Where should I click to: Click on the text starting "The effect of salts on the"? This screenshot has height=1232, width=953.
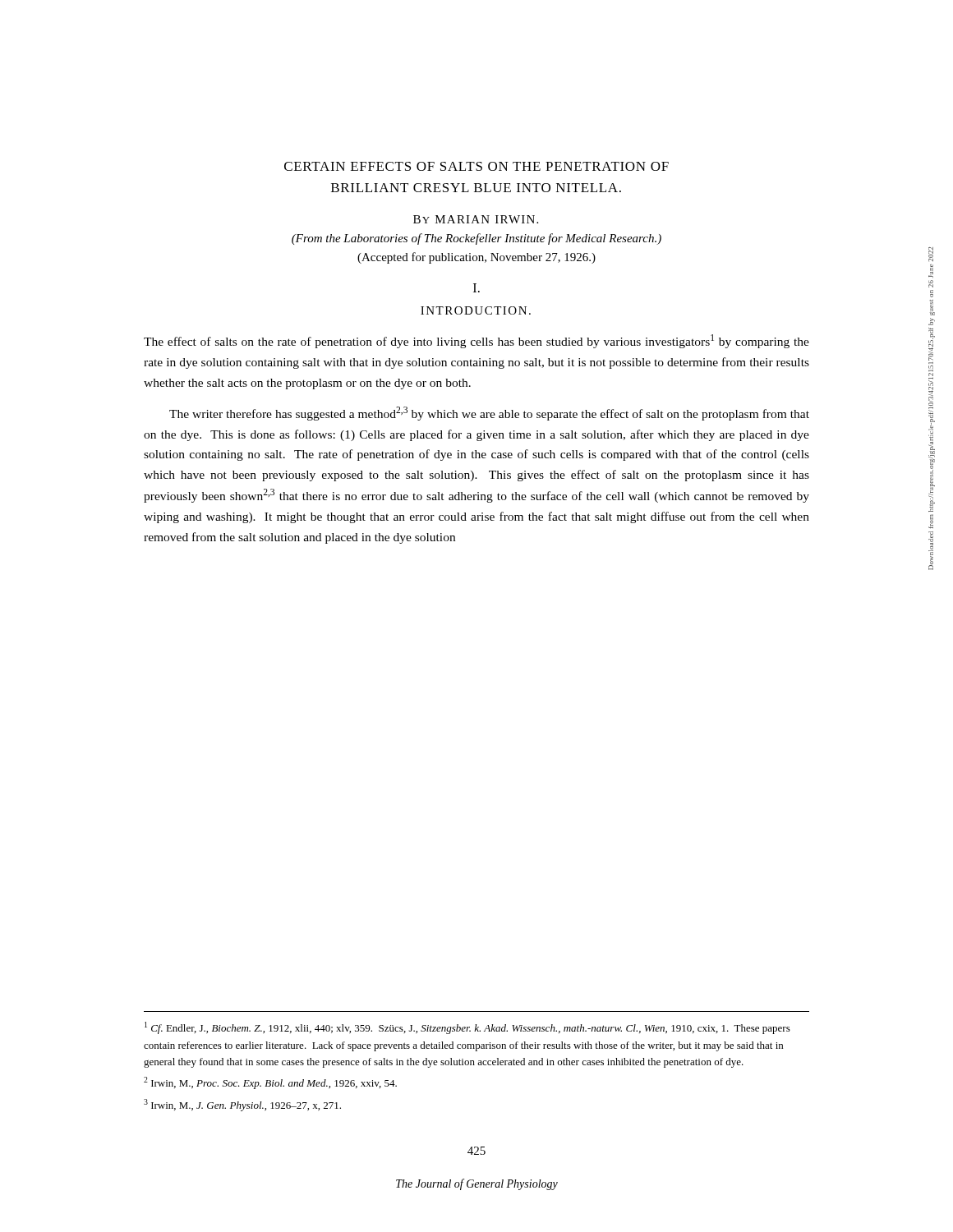click(476, 361)
